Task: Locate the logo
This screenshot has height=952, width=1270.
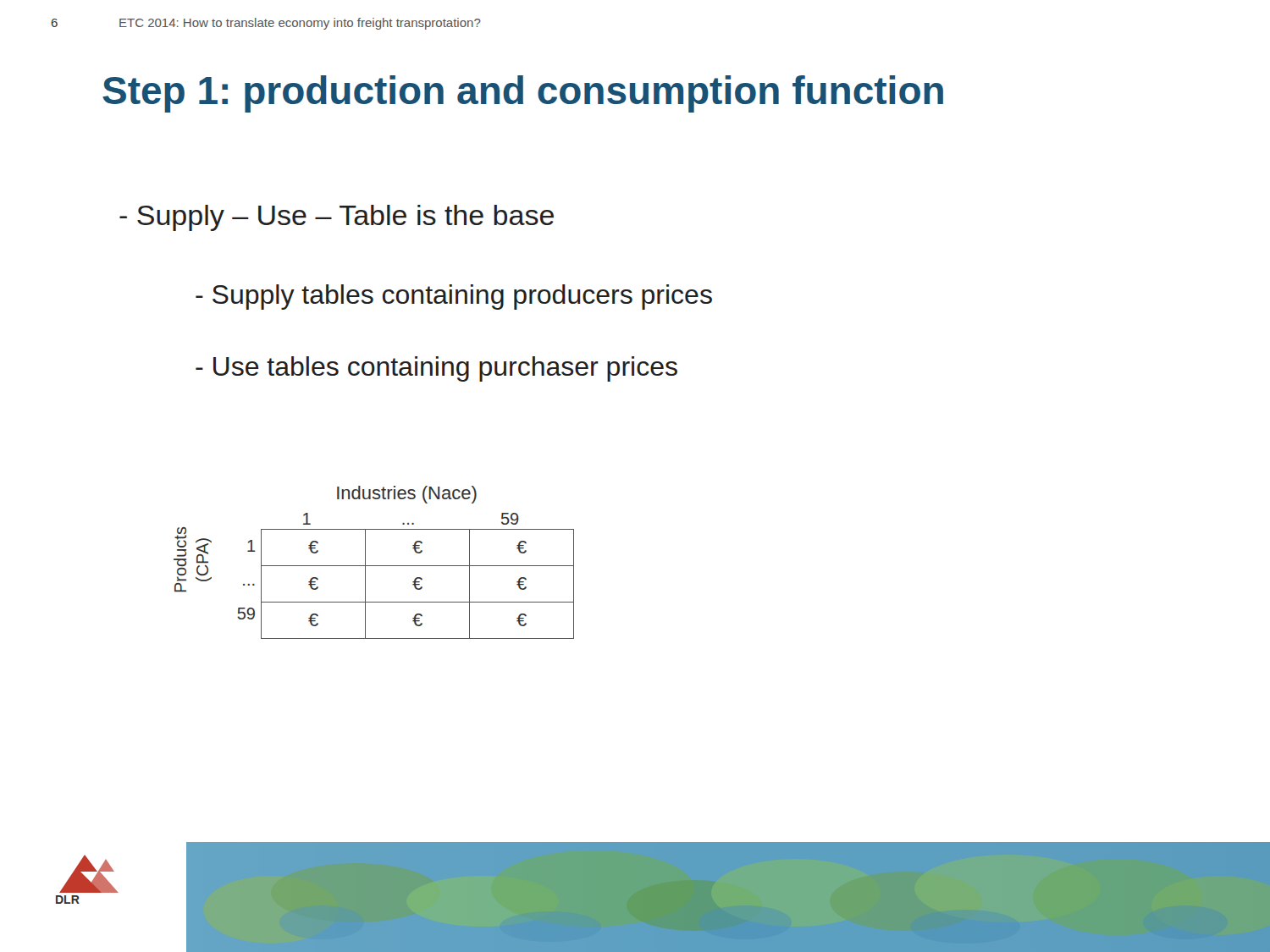Action: pos(93,876)
